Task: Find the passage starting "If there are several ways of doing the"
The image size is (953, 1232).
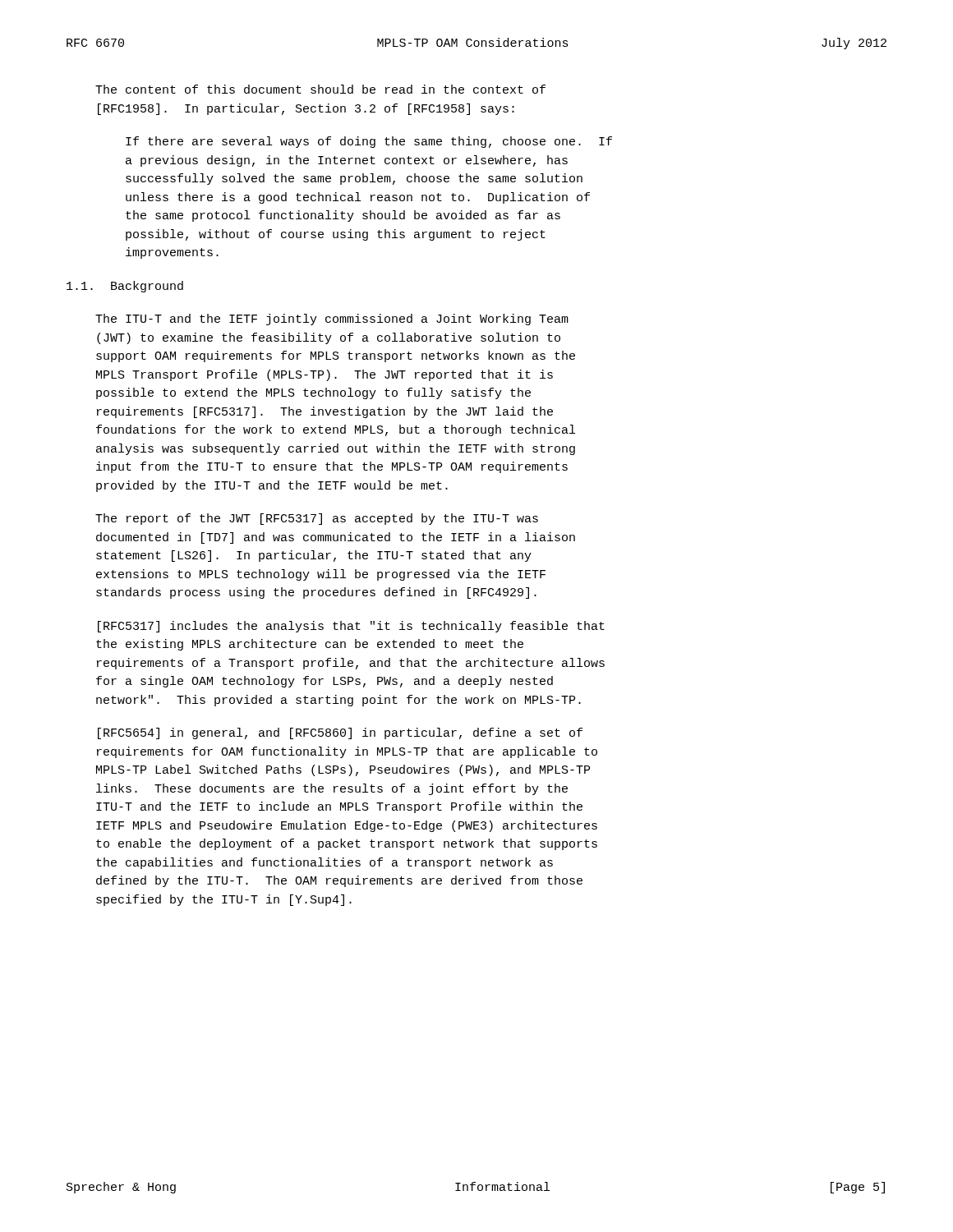Action: pos(369,198)
